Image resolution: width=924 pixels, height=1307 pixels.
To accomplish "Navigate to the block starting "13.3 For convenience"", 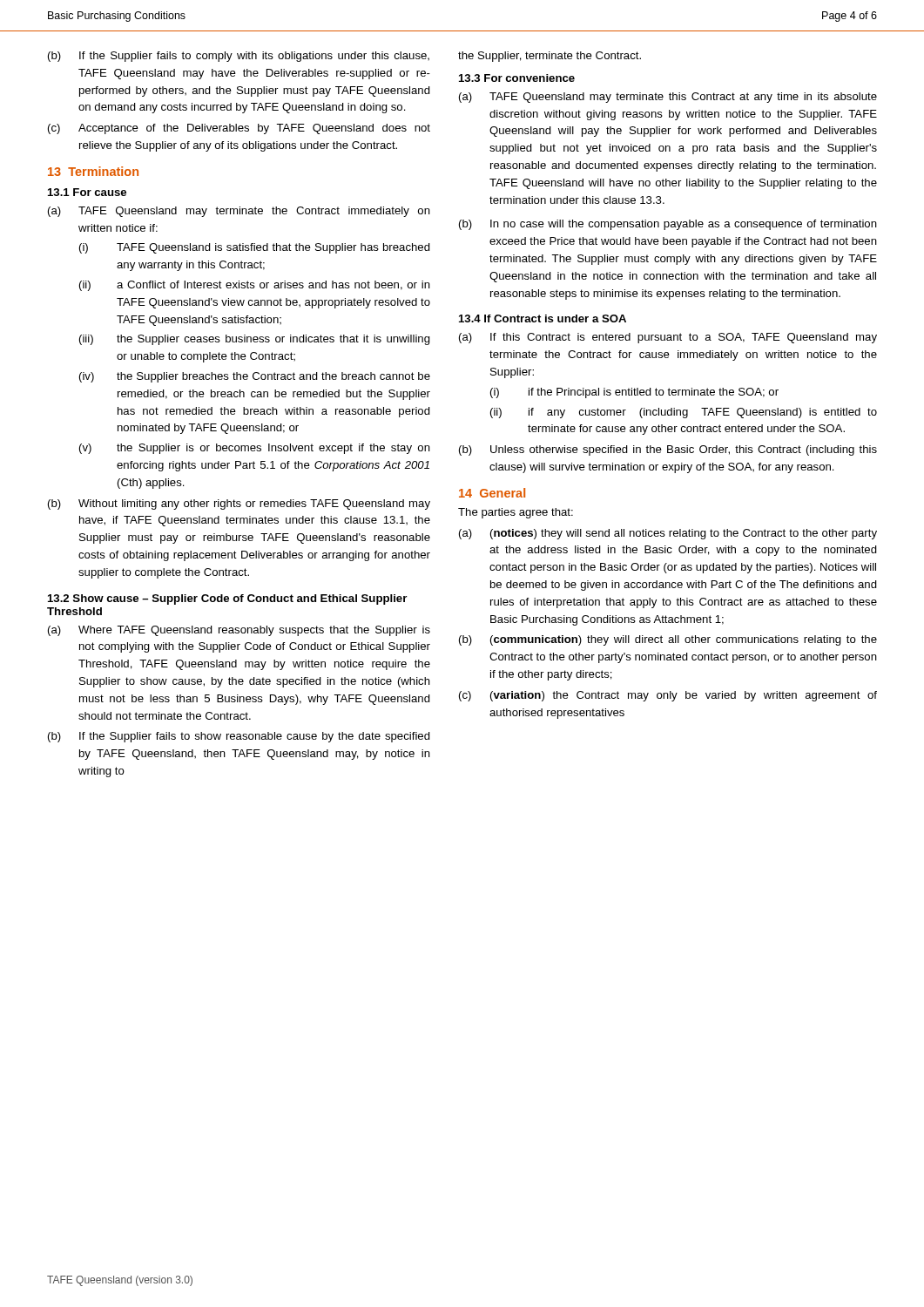I will 517,78.
